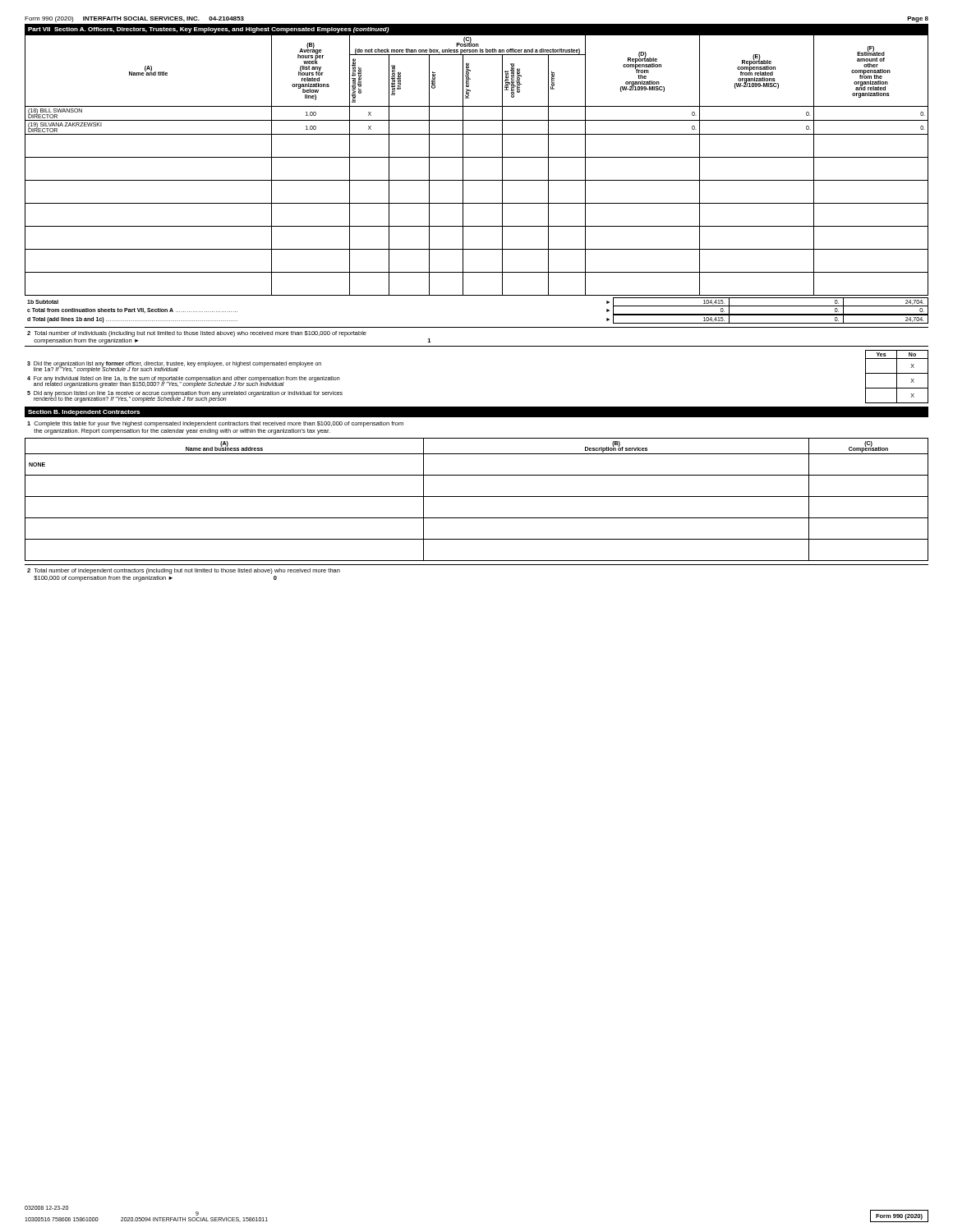The image size is (953, 1232).
Task: Find the text block starting "Section B. Independent Contractors"
Action: (x=84, y=412)
